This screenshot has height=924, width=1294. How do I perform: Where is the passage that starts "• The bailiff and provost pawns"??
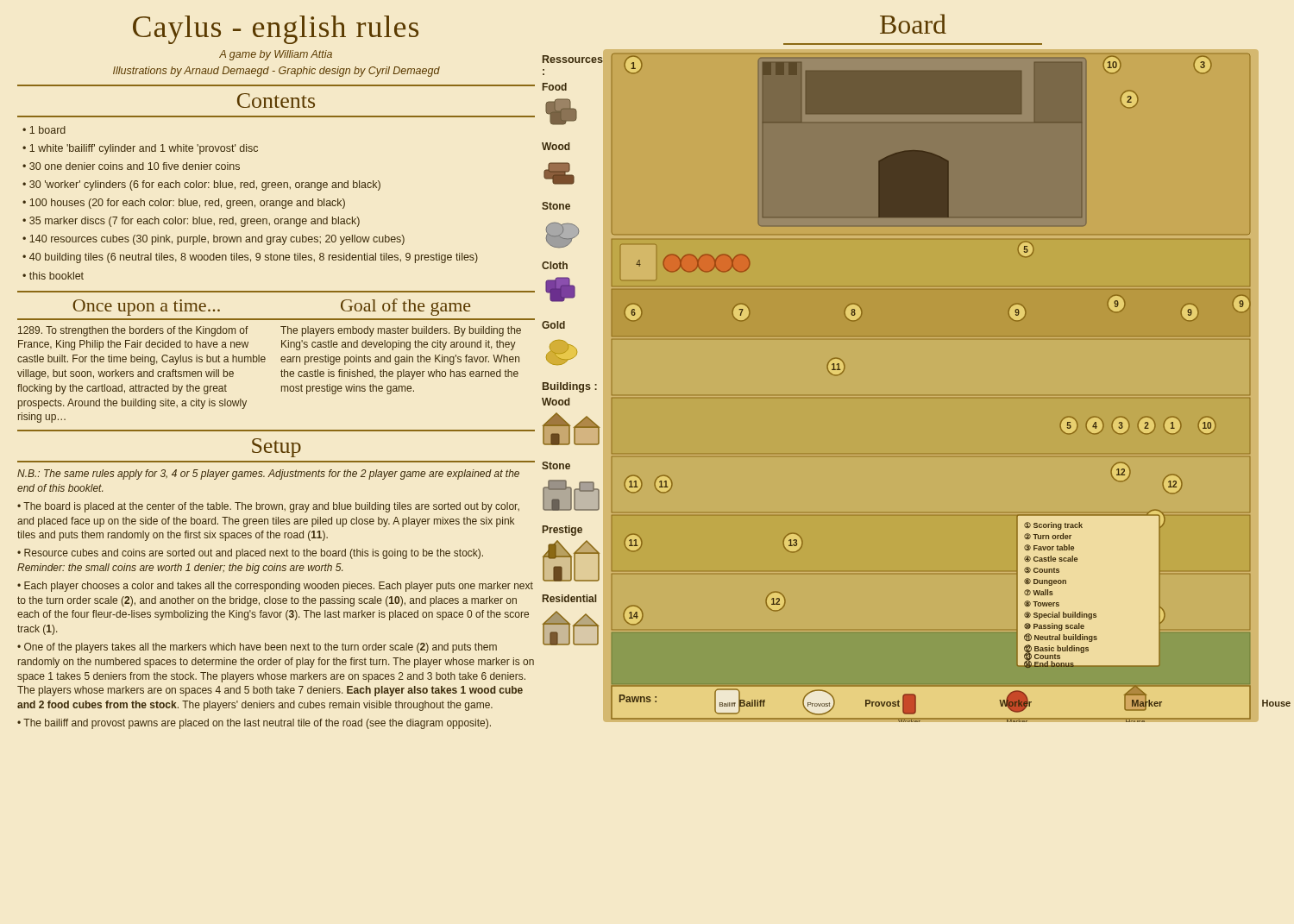(255, 723)
